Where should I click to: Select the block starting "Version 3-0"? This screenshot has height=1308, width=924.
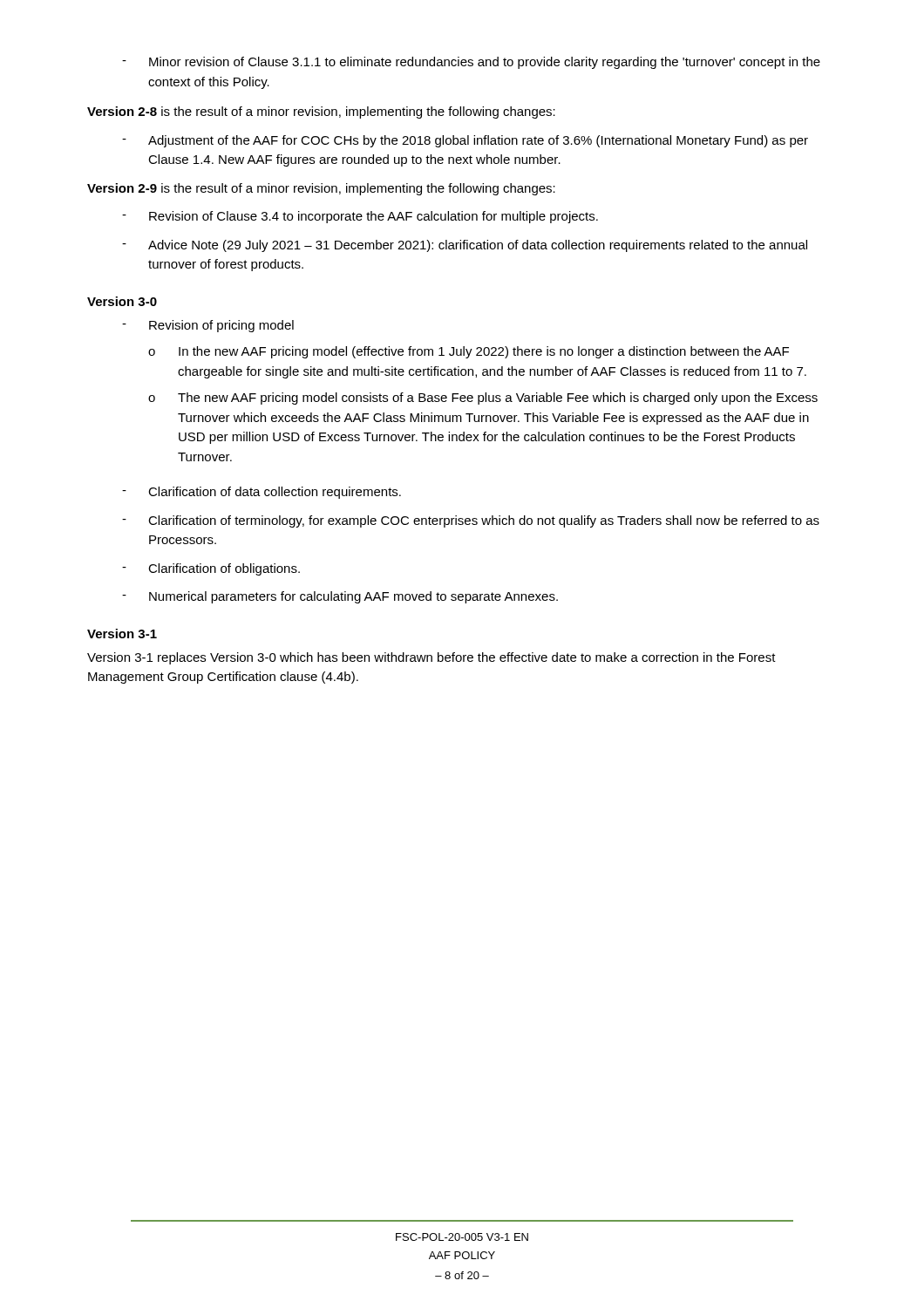point(122,301)
